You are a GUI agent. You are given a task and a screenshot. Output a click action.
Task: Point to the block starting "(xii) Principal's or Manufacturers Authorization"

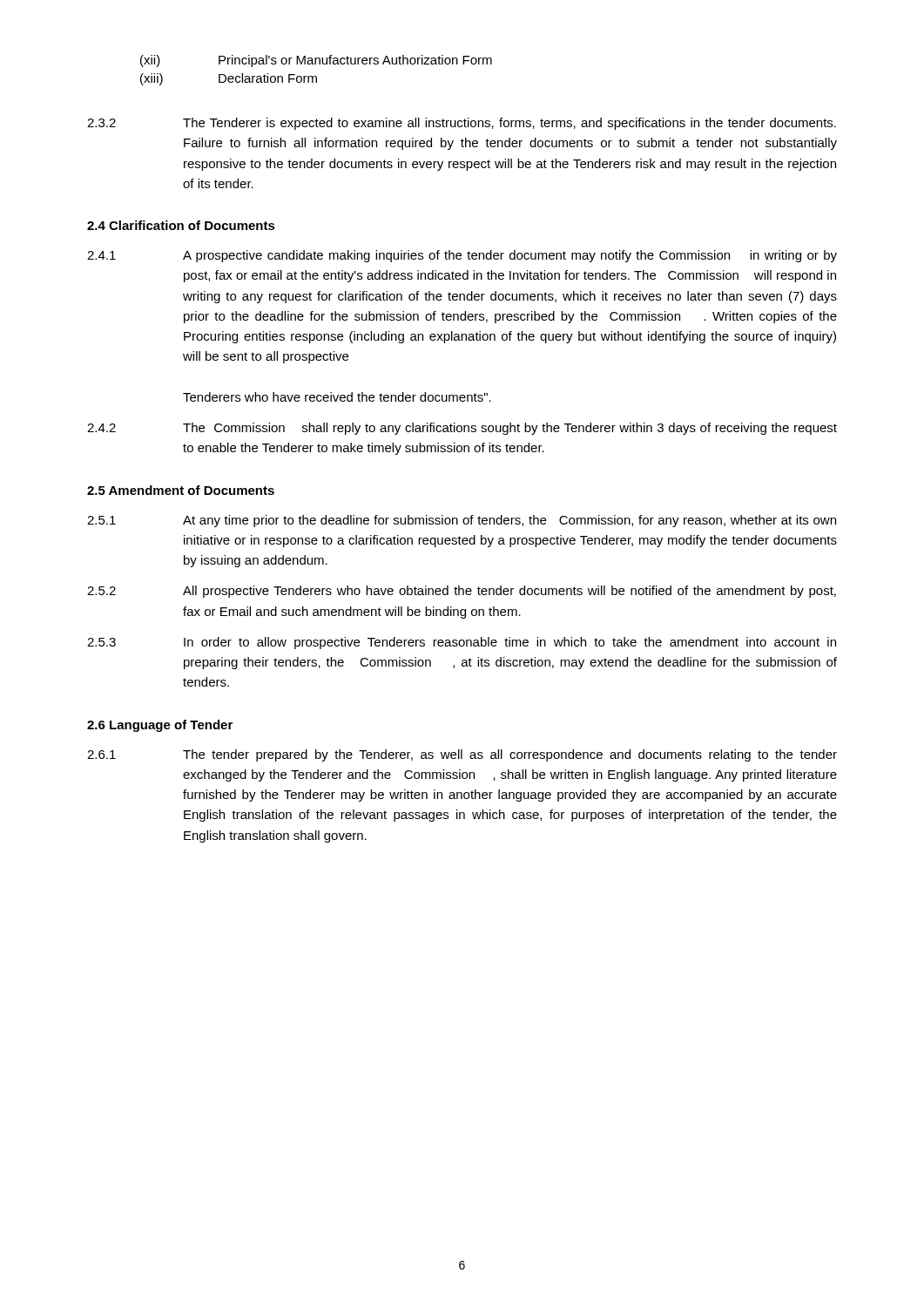click(462, 60)
